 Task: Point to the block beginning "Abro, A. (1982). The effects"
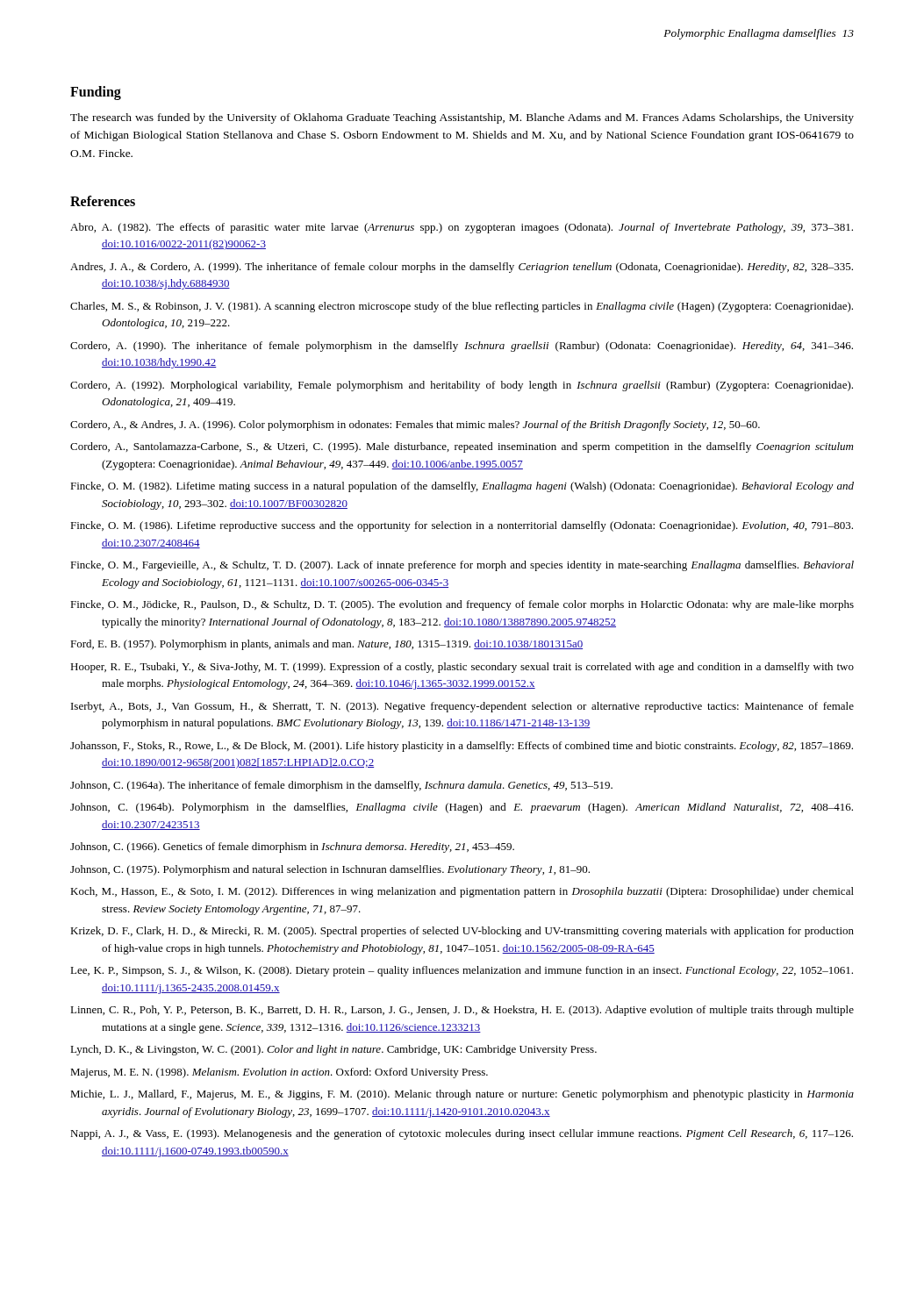coord(462,235)
